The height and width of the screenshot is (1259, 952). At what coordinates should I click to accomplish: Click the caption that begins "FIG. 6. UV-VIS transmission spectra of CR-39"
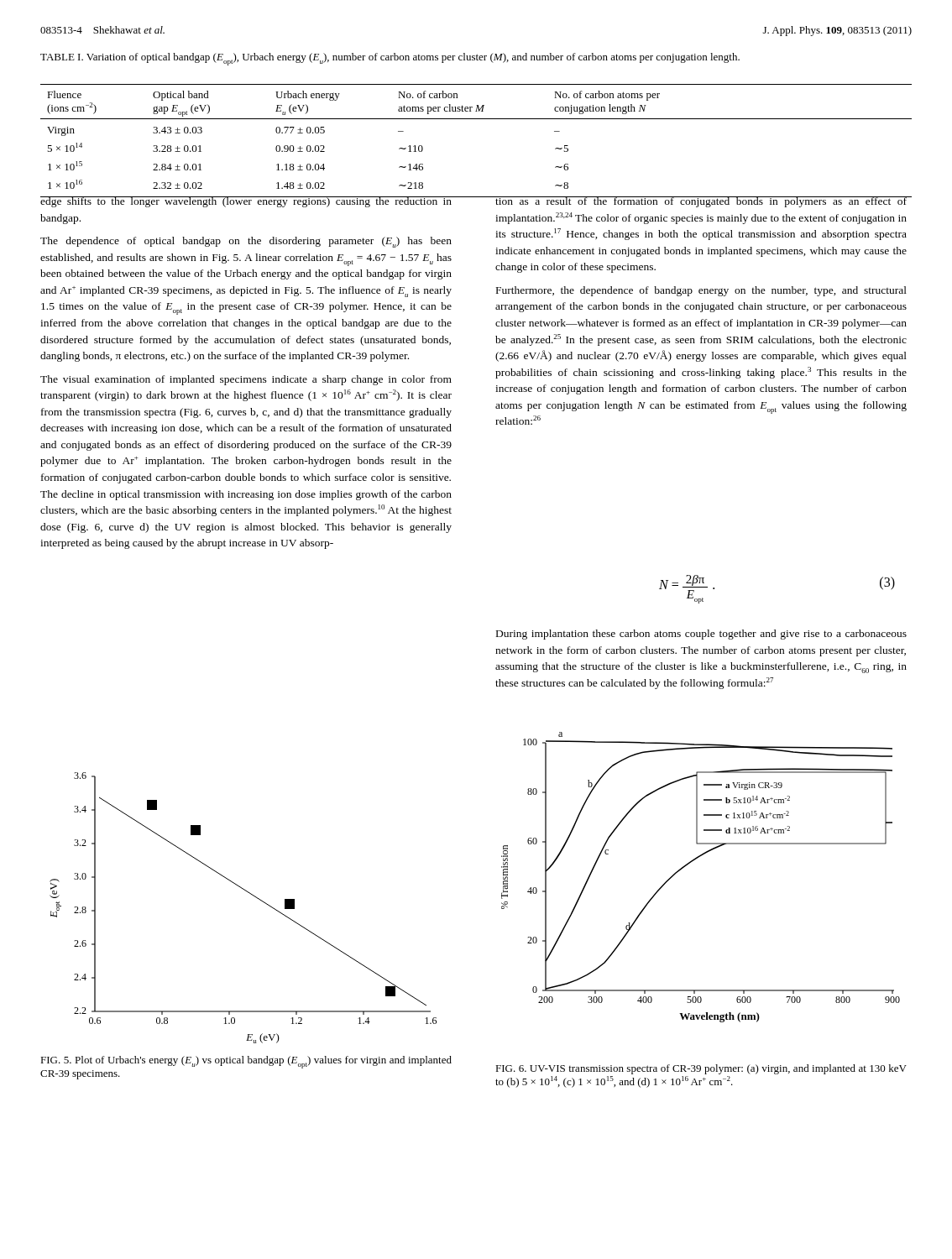(701, 1075)
